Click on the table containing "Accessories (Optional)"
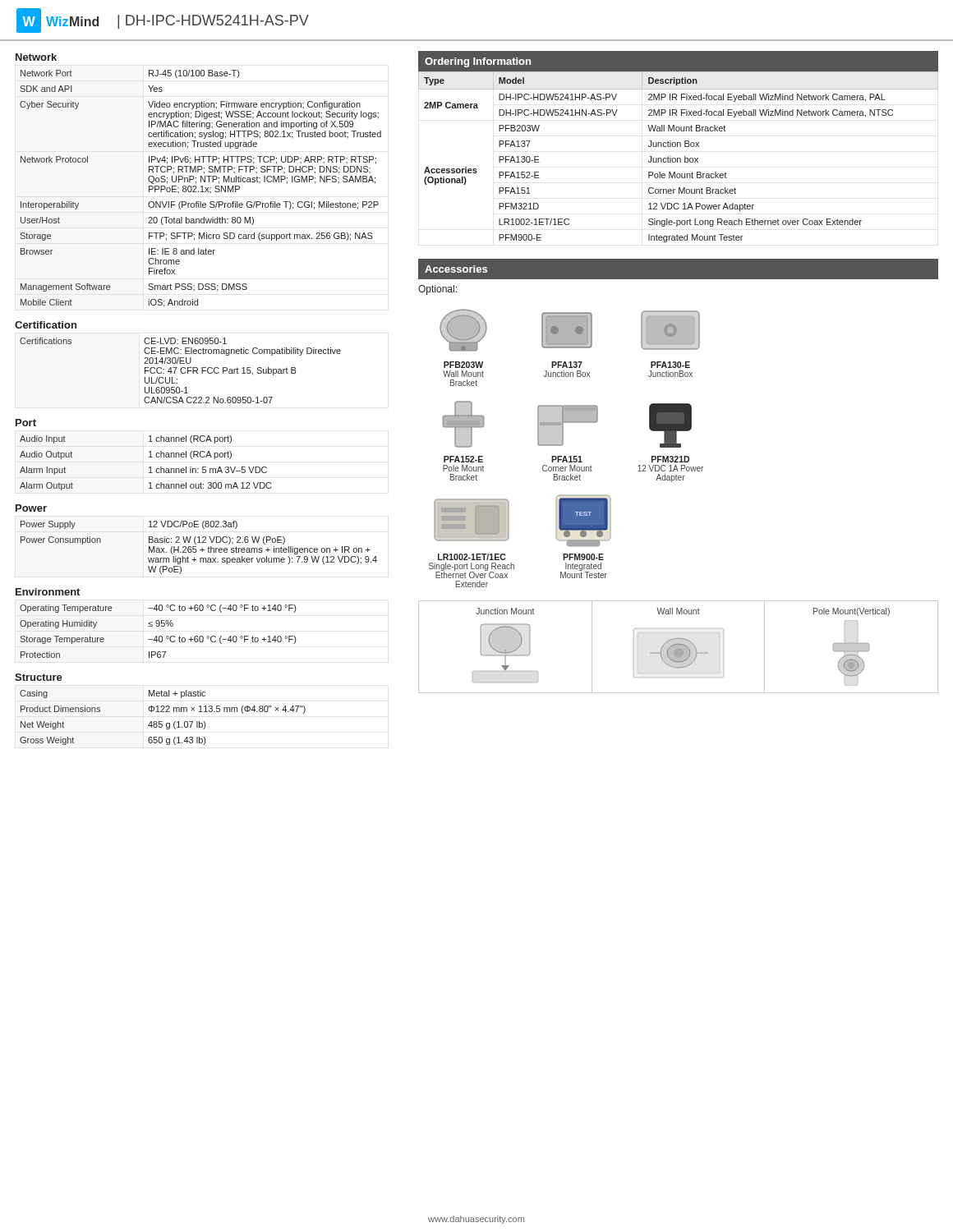Image resolution: width=953 pixels, height=1232 pixels. tap(678, 158)
